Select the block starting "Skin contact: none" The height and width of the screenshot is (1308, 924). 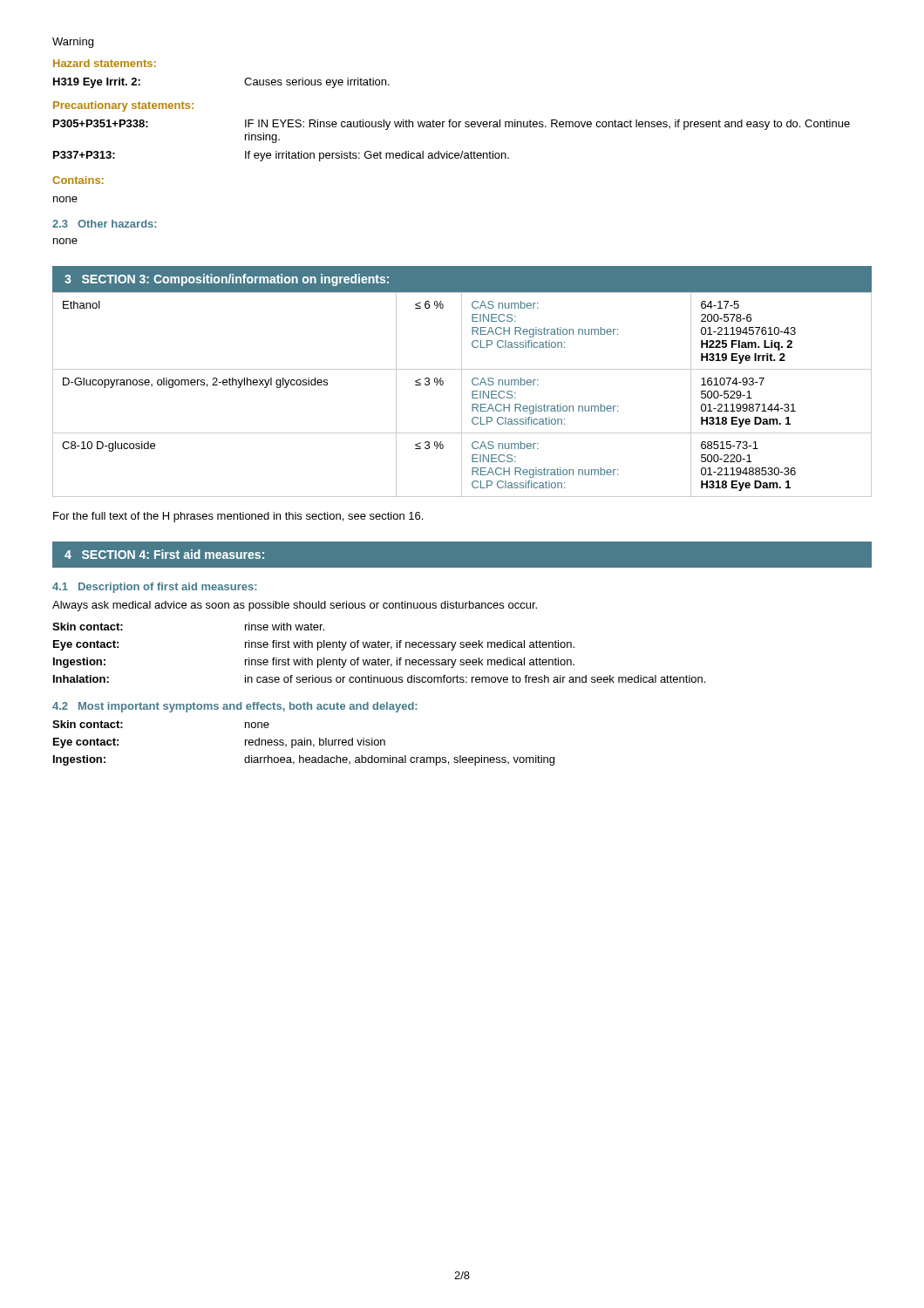[x=87, y=724]
